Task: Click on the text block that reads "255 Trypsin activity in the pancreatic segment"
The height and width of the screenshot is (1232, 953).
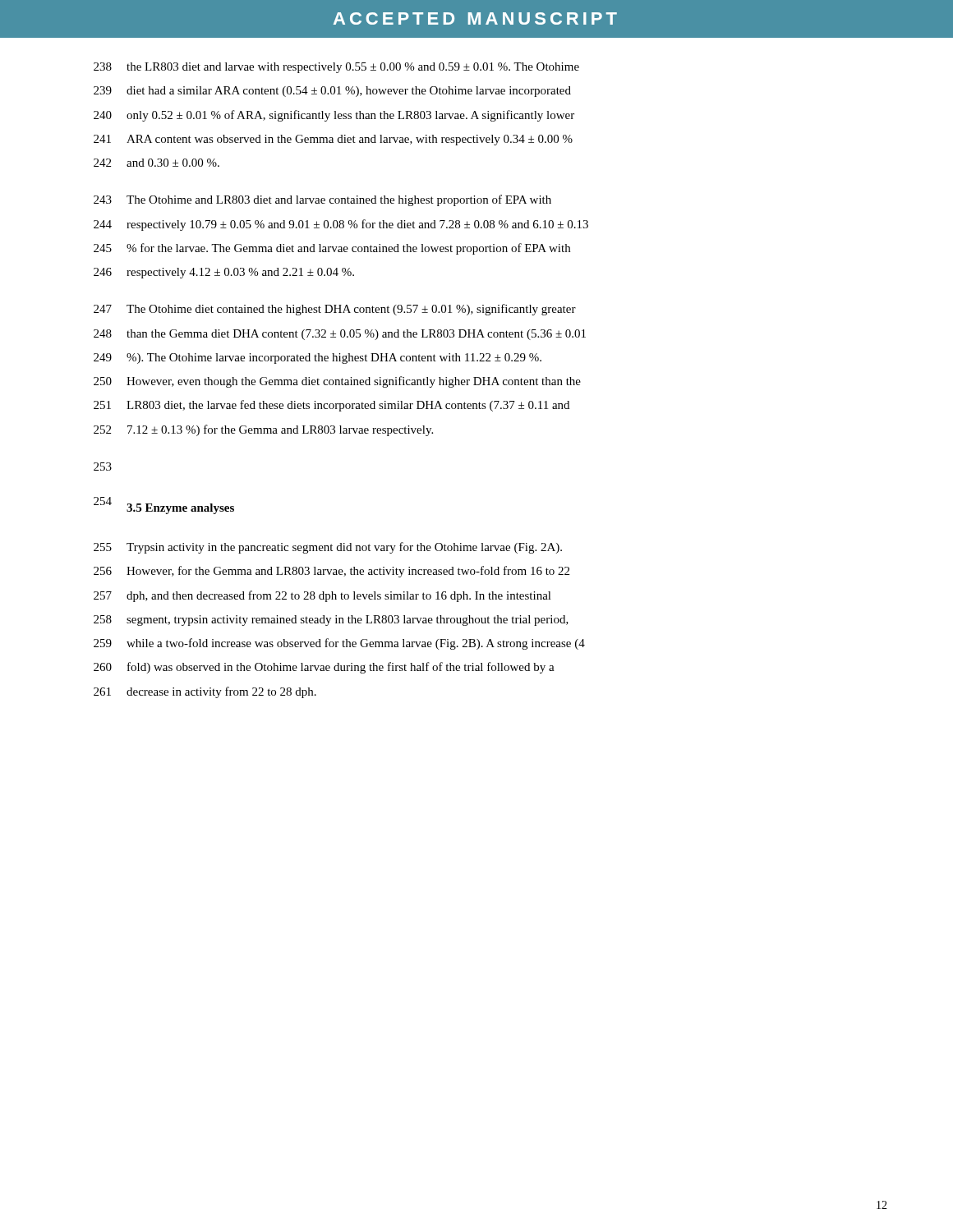Action: coord(476,620)
